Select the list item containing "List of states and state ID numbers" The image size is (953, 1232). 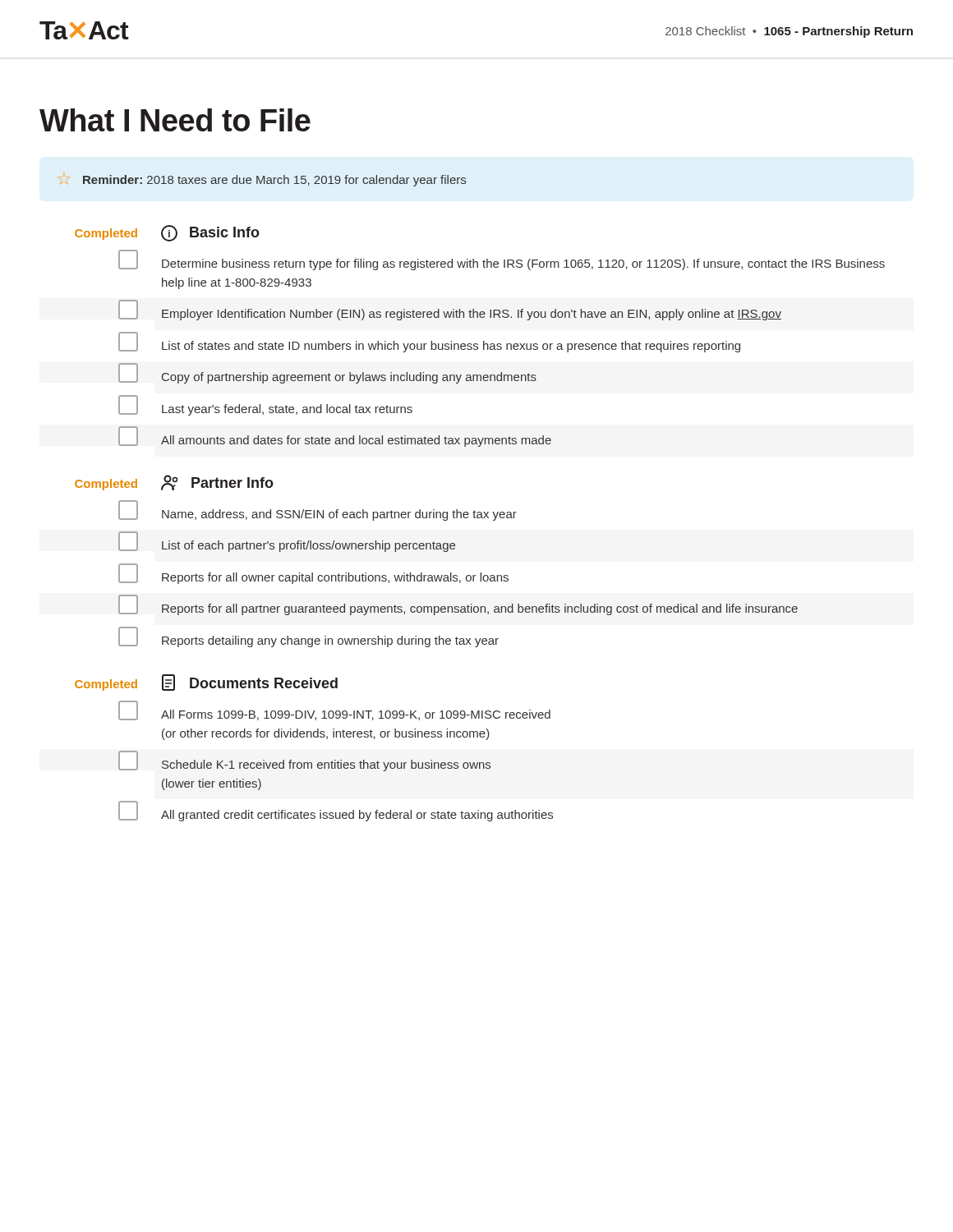coord(476,346)
